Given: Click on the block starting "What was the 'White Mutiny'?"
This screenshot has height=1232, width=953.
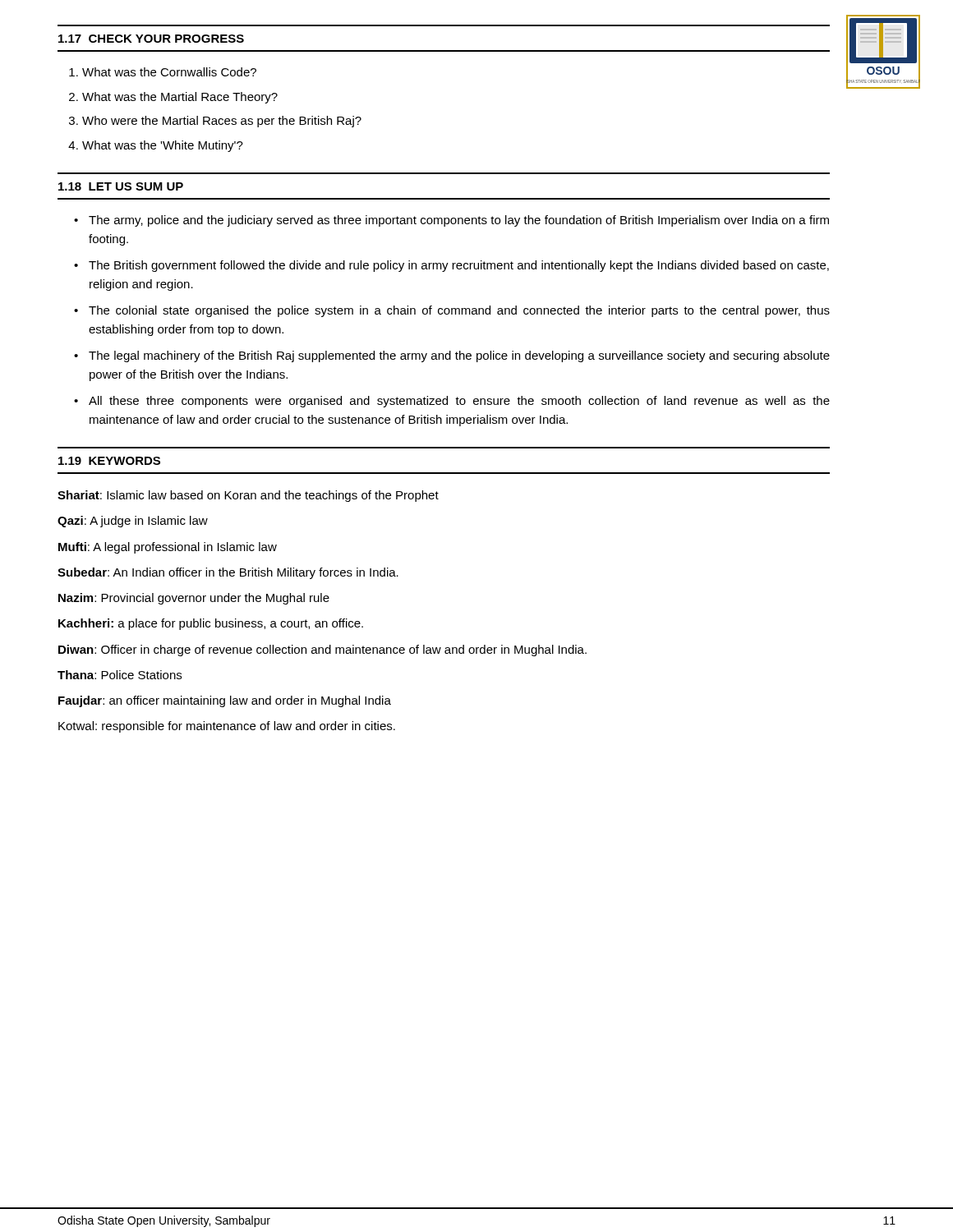Looking at the screenshot, I should 163,146.
